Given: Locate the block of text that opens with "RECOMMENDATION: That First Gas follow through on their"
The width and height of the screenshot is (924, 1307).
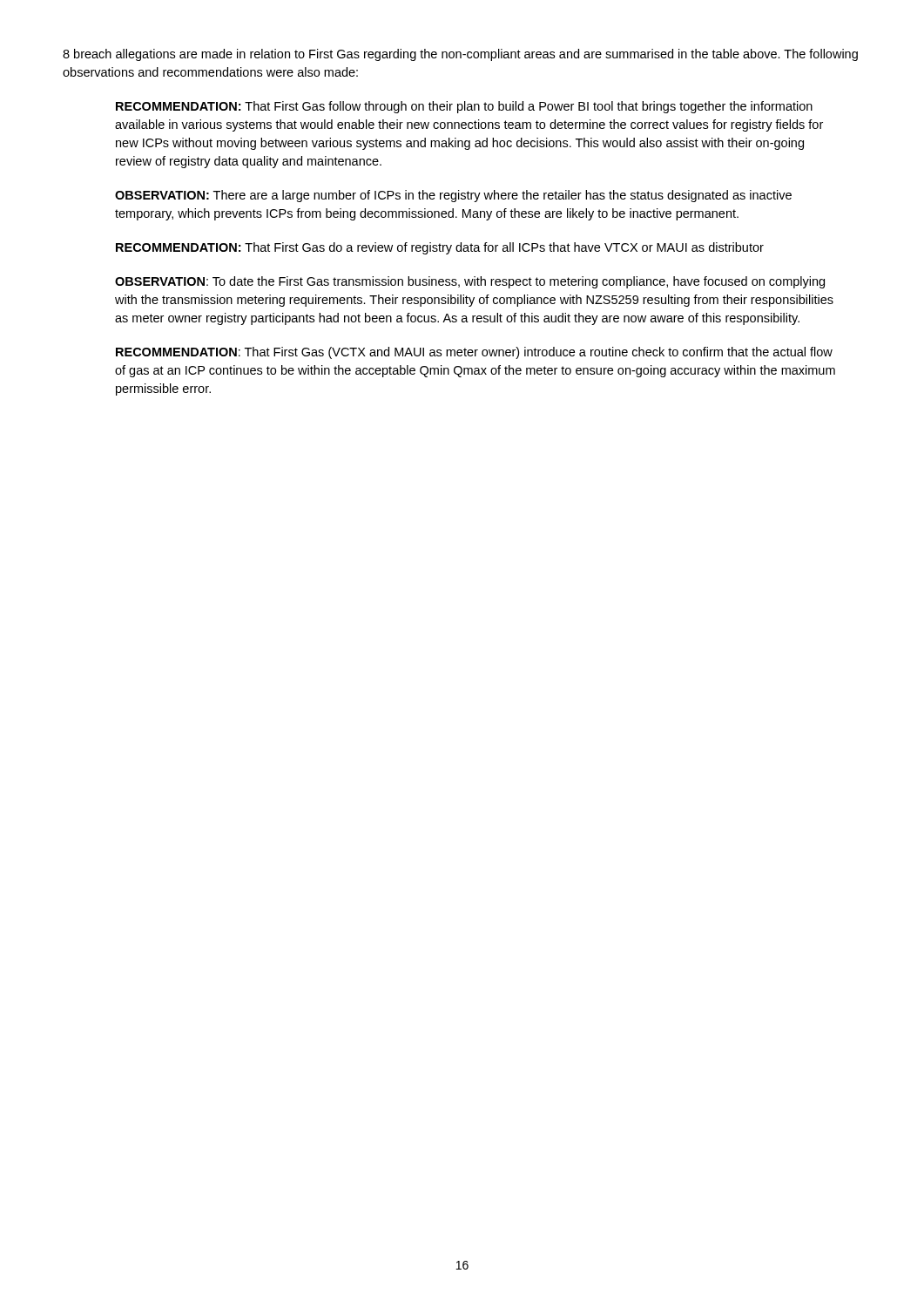Looking at the screenshot, I should 479,134.
